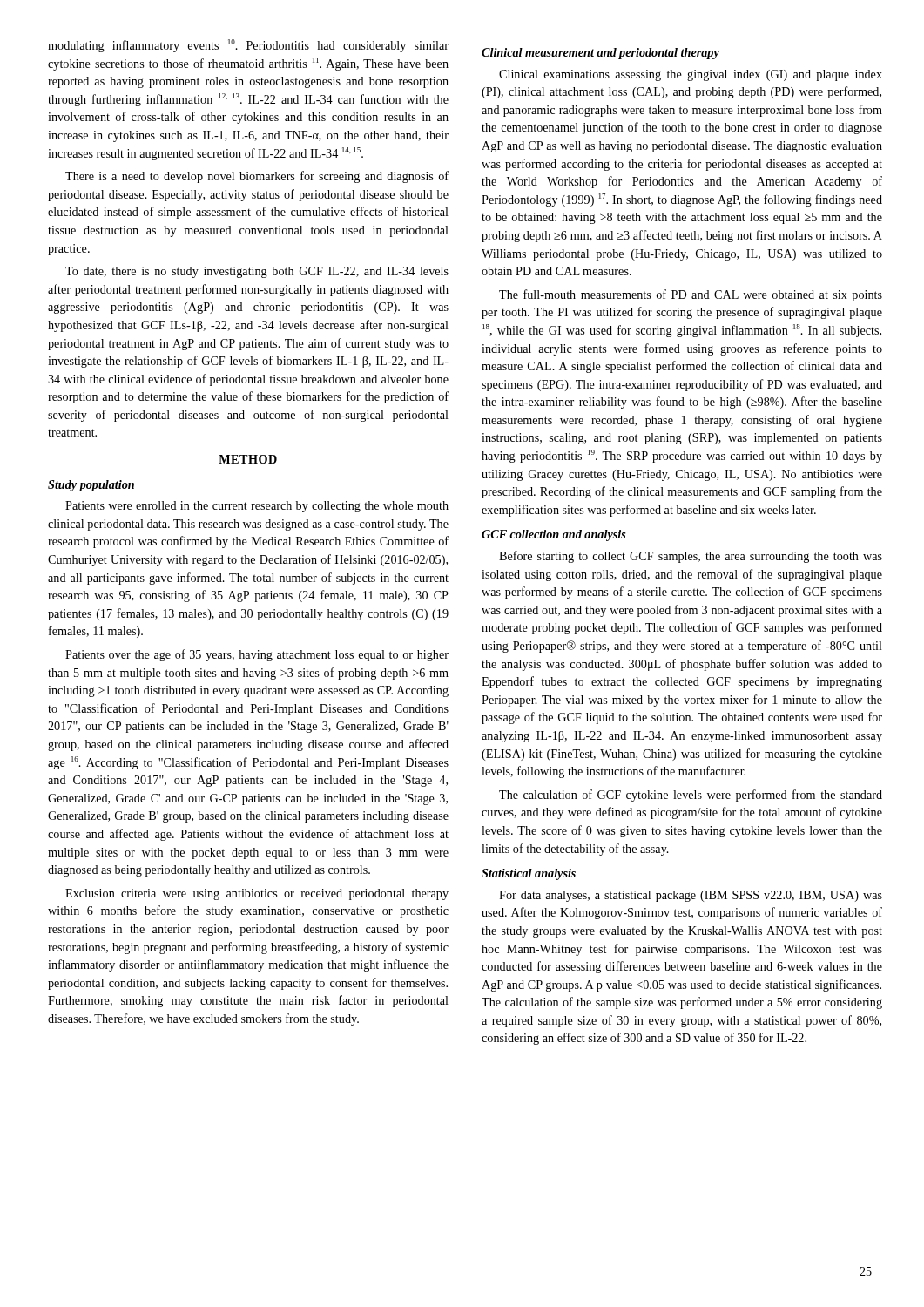The image size is (924, 1307).
Task: Click on the element starting "Patients were enrolled"
Action: tap(248, 569)
